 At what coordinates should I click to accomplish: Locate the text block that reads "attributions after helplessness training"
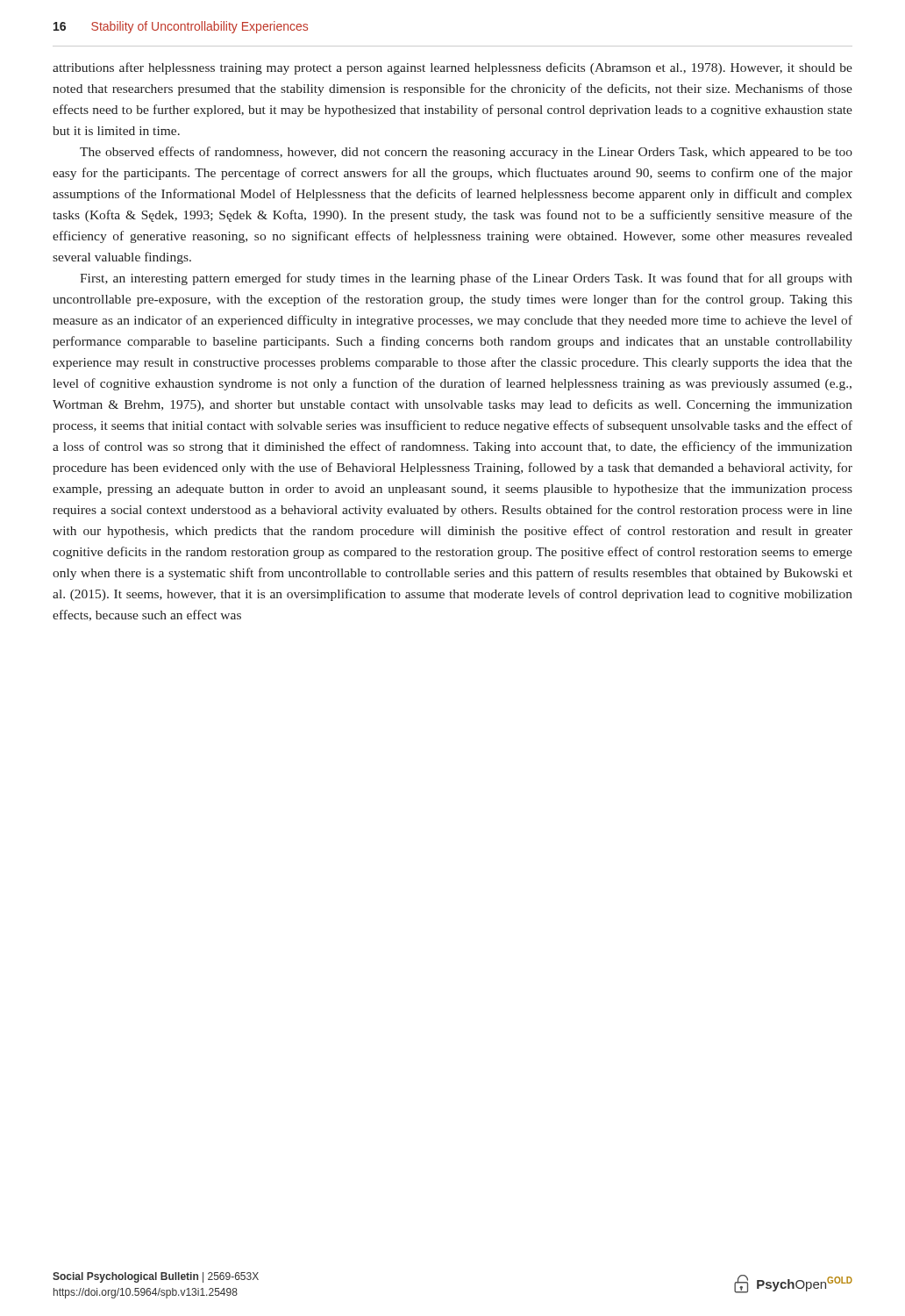(452, 99)
